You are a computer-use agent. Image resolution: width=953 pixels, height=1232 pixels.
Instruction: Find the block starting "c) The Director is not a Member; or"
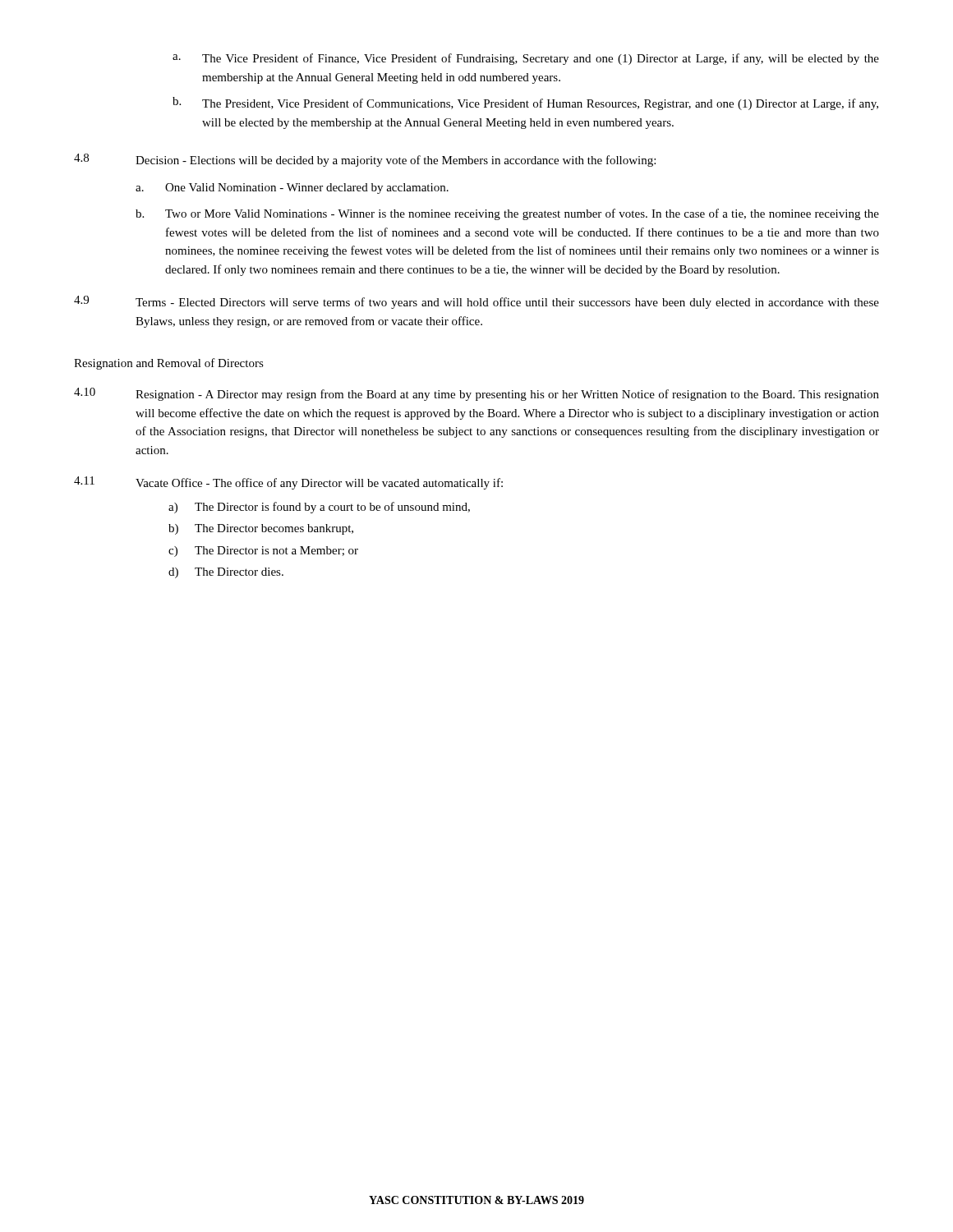[263, 552]
